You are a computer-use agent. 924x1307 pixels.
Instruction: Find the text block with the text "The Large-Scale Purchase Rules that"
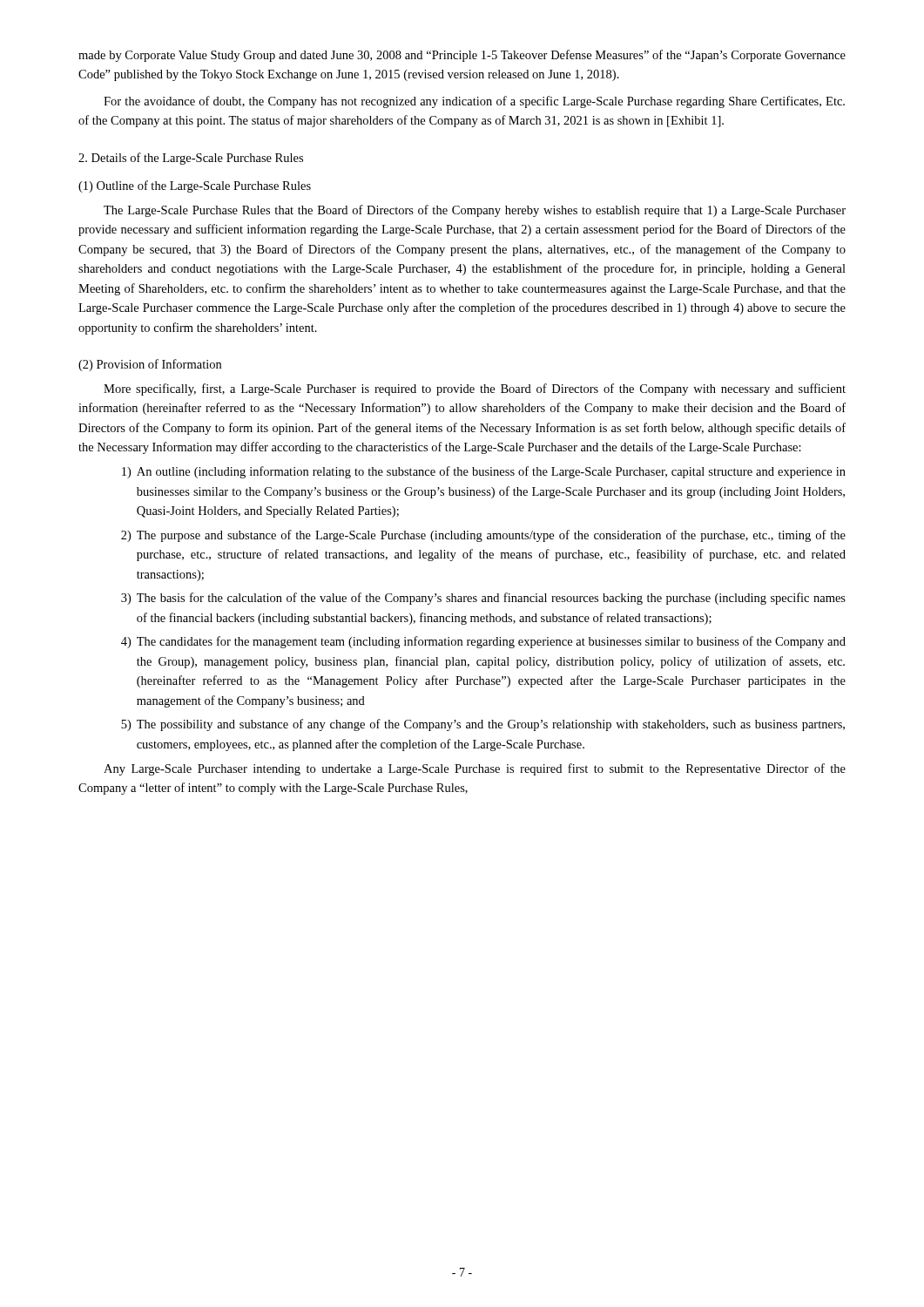tap(462, 269)
